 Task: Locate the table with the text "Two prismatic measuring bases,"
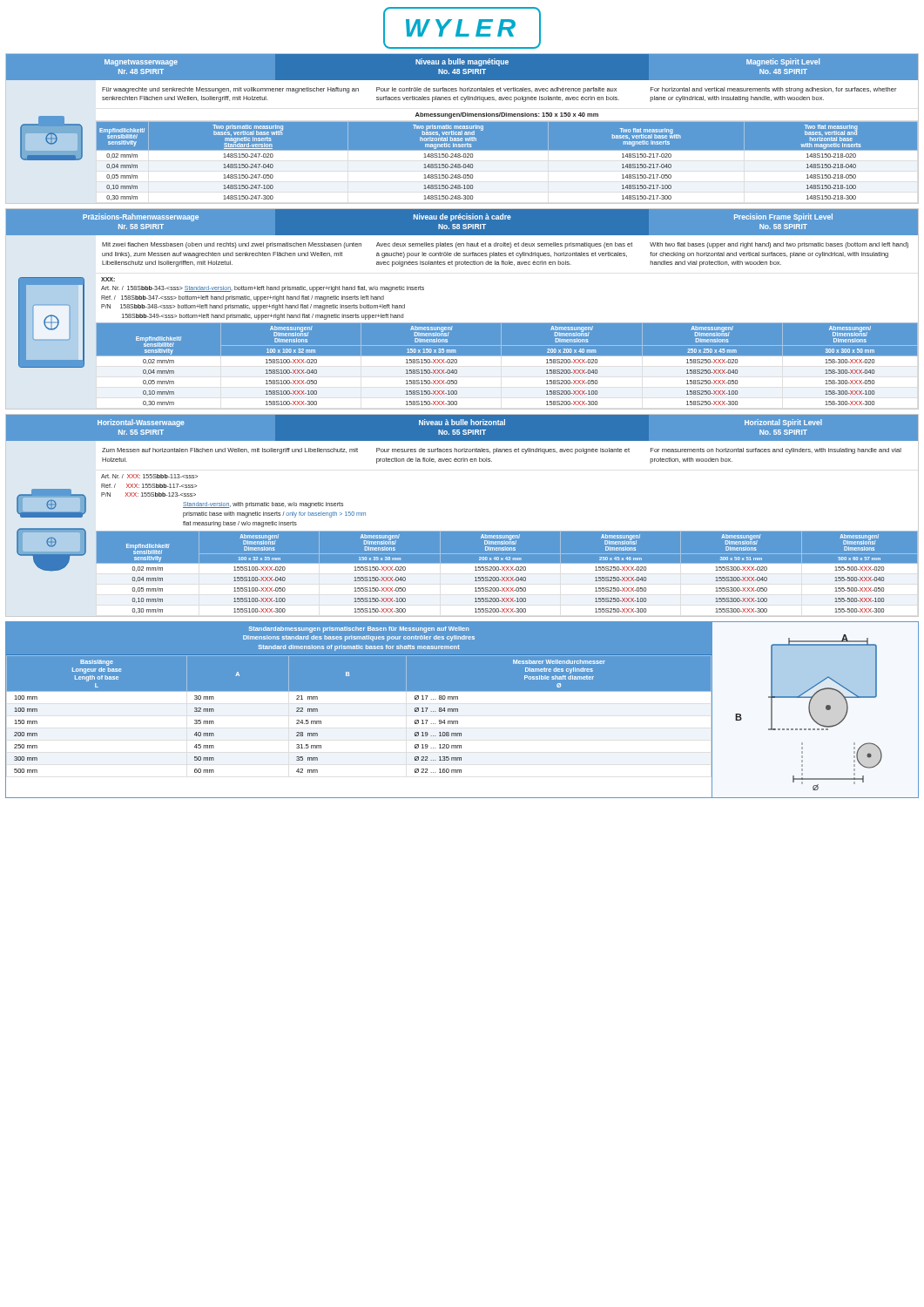[507, 162]
